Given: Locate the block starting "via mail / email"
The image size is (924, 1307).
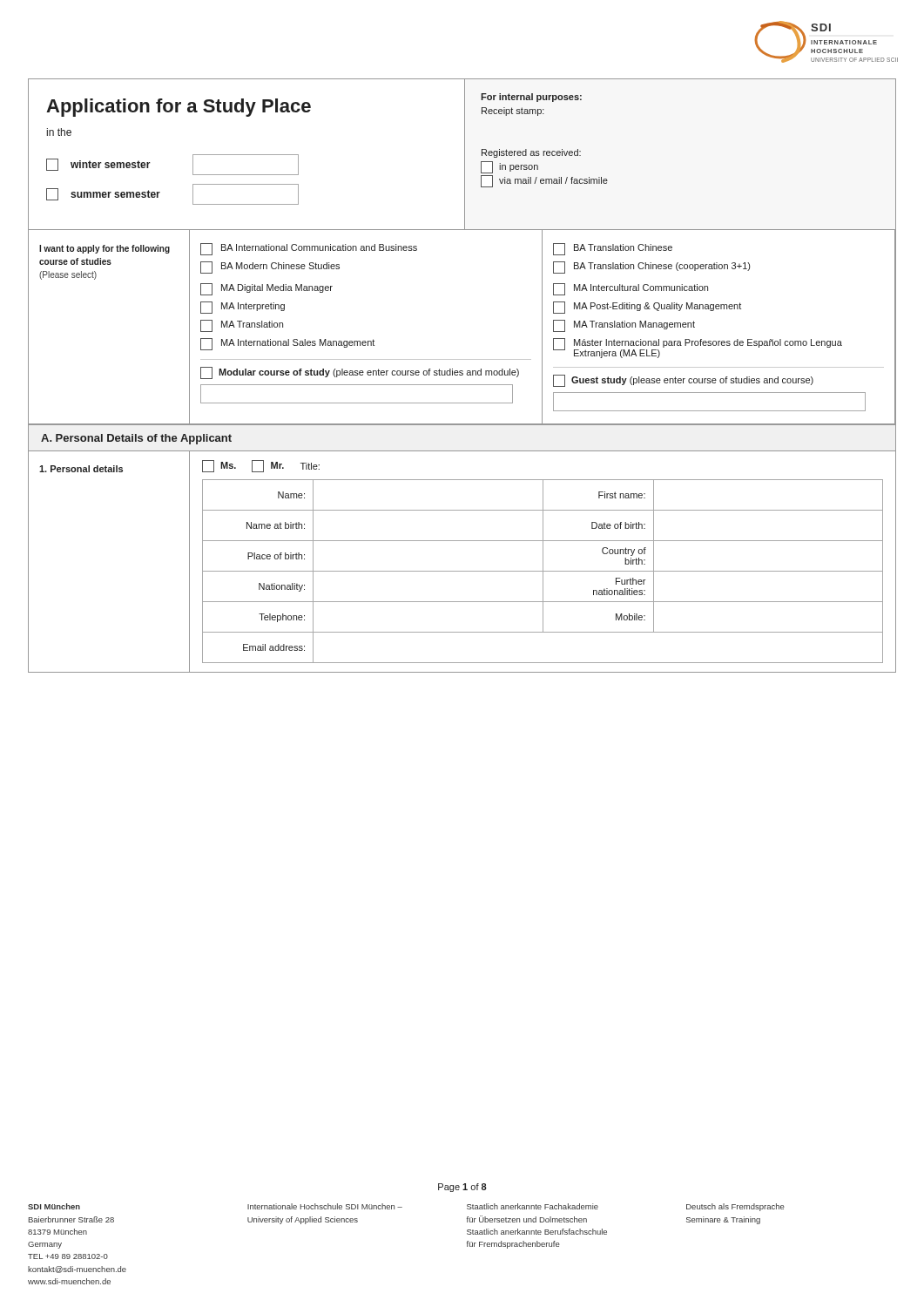Looking at the screenshot, I should point(544,181).
